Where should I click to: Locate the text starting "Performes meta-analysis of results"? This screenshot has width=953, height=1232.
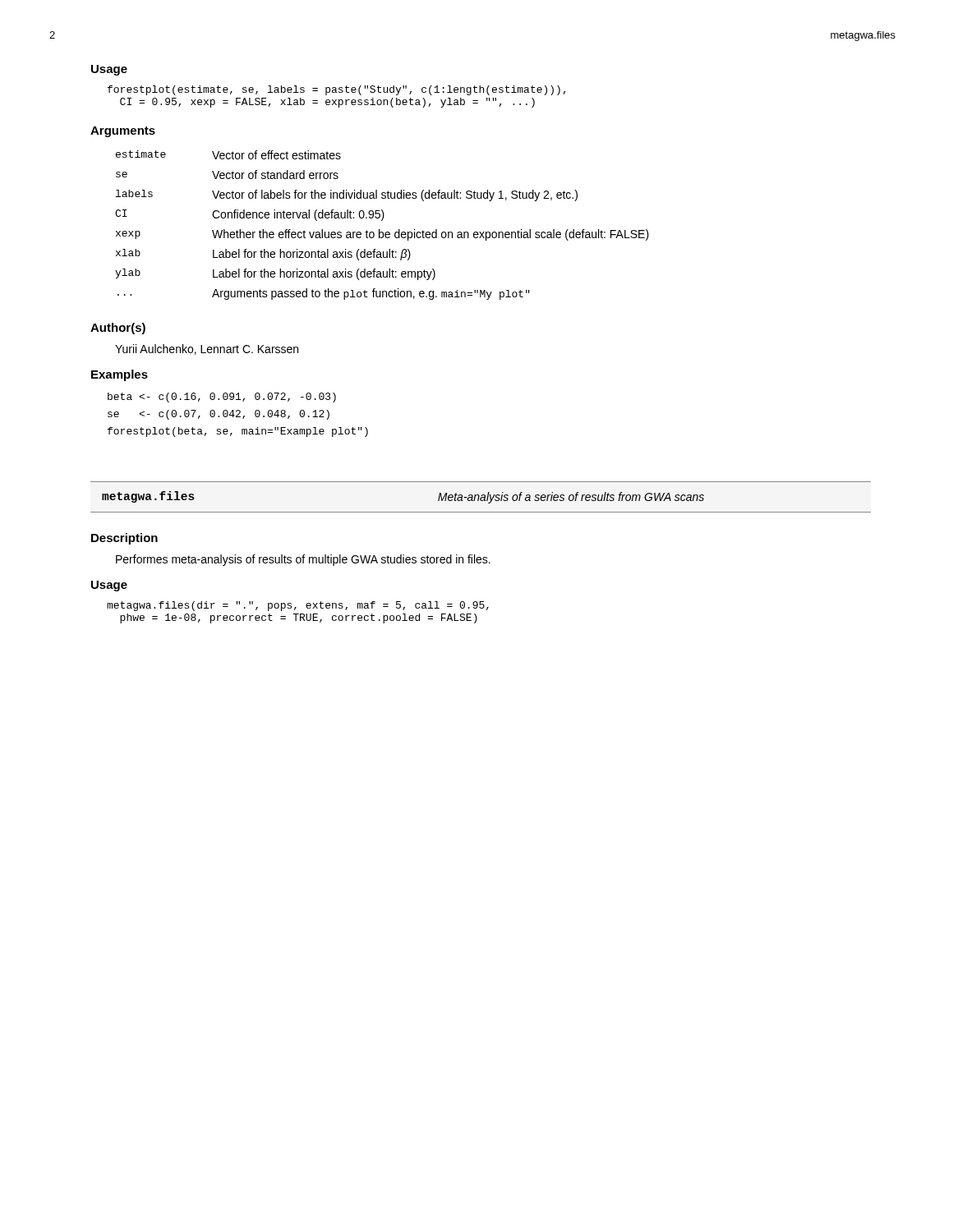click(x=303, y=560)
